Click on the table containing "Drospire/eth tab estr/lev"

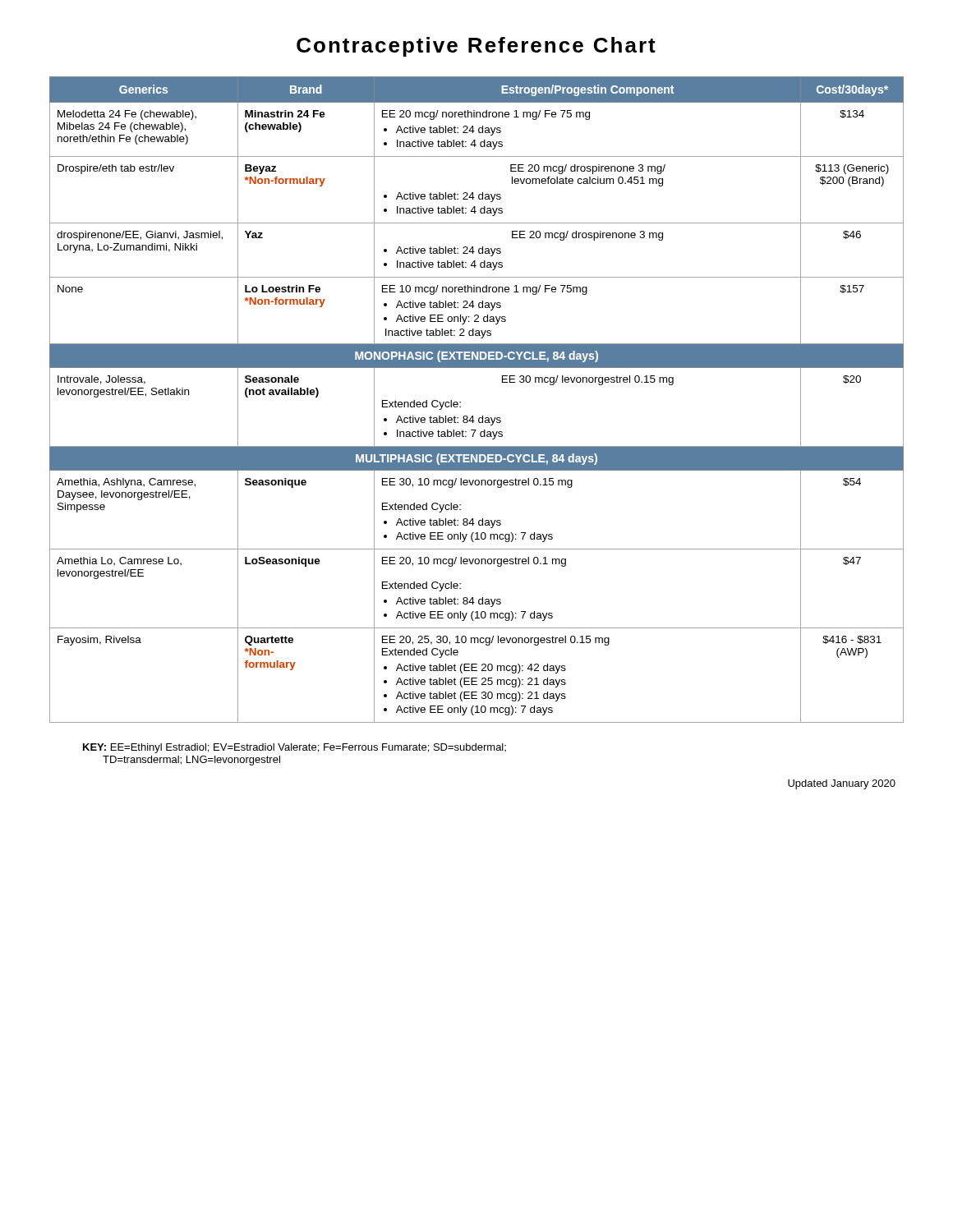click(476, 400)
